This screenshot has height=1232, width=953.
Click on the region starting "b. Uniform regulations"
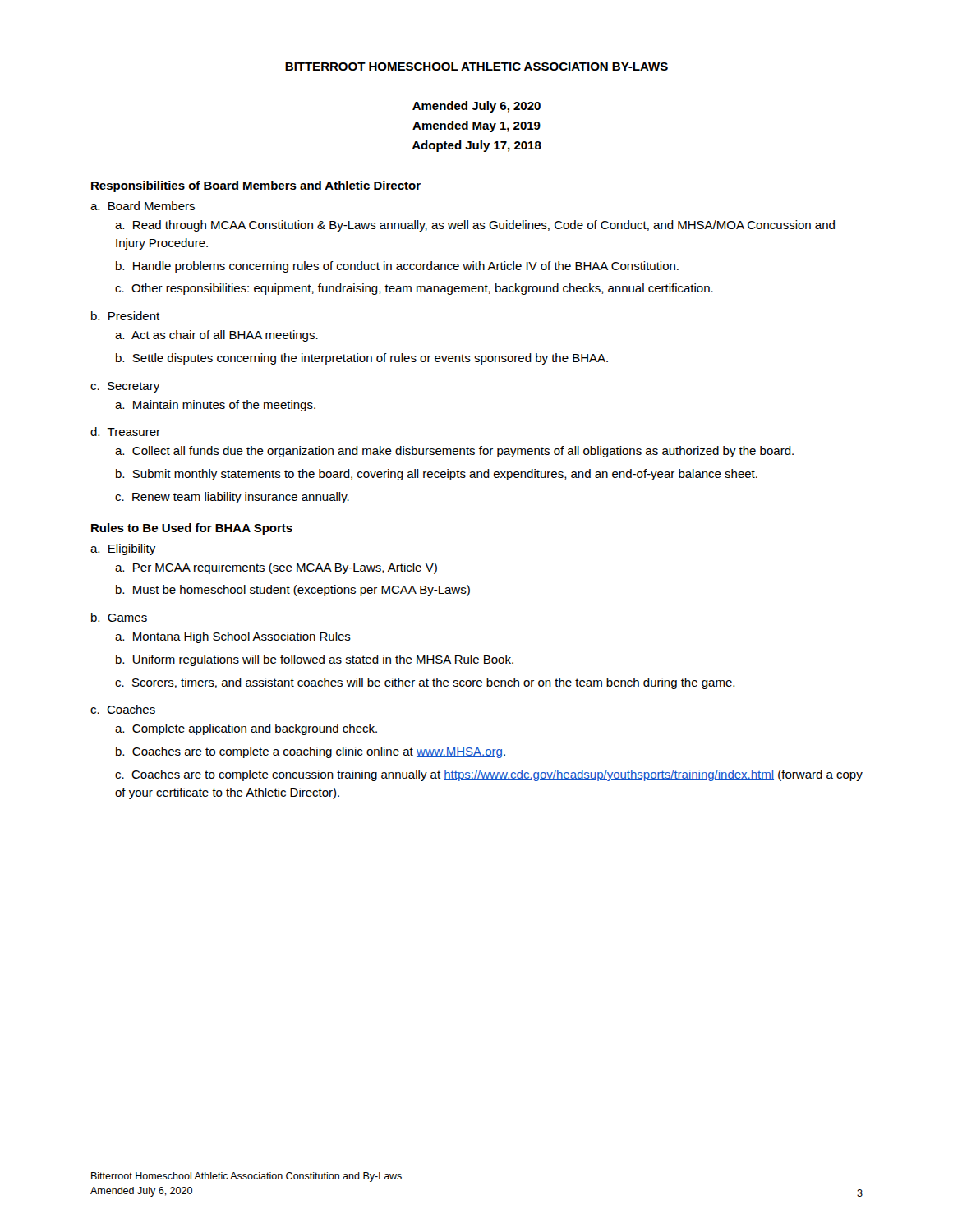point(315,659)
